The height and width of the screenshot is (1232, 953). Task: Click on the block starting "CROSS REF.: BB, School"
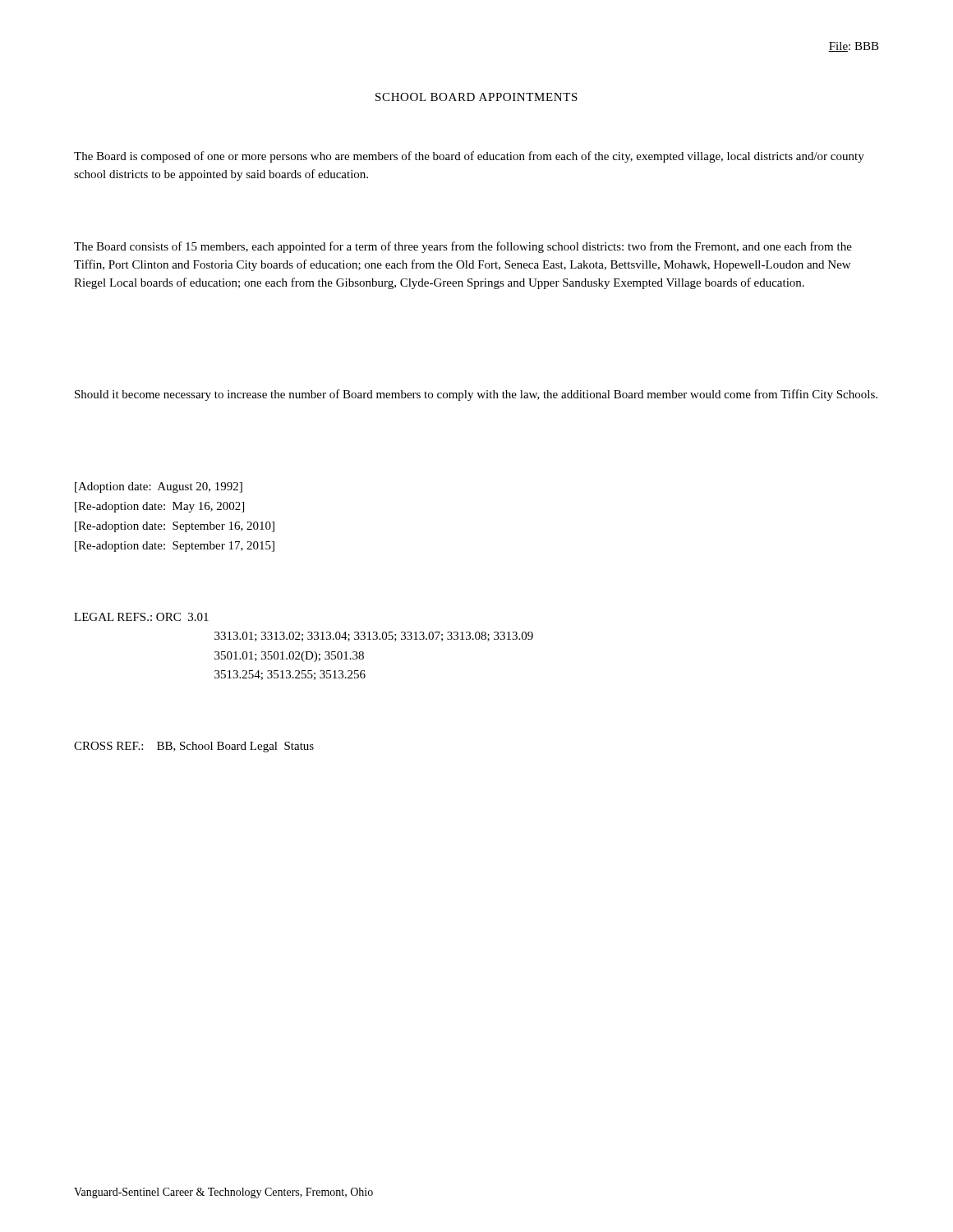click(x=194, y=746)
